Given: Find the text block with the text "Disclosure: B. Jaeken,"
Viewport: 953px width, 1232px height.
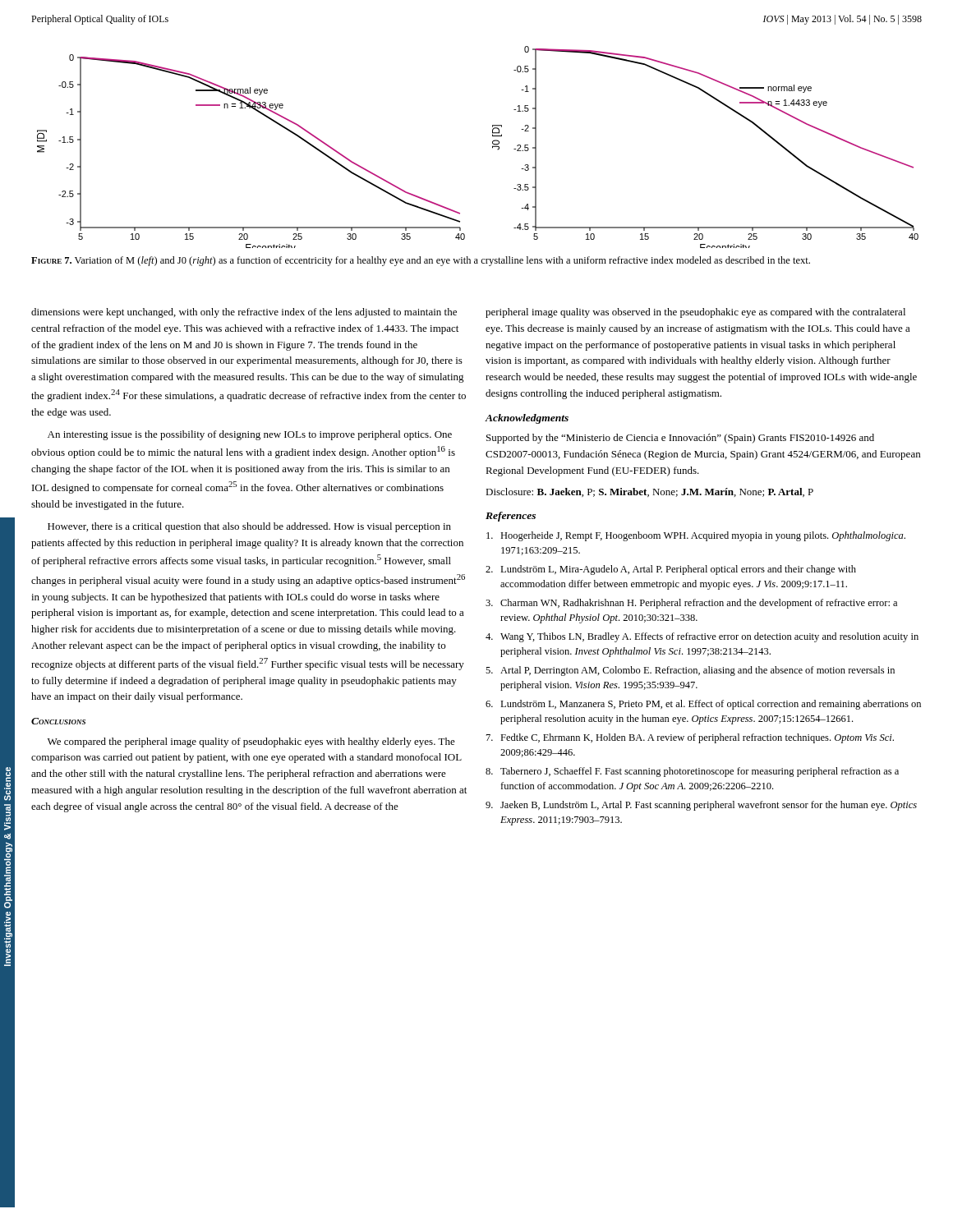Looking at the screenshot, I should (x=650, y=492).
